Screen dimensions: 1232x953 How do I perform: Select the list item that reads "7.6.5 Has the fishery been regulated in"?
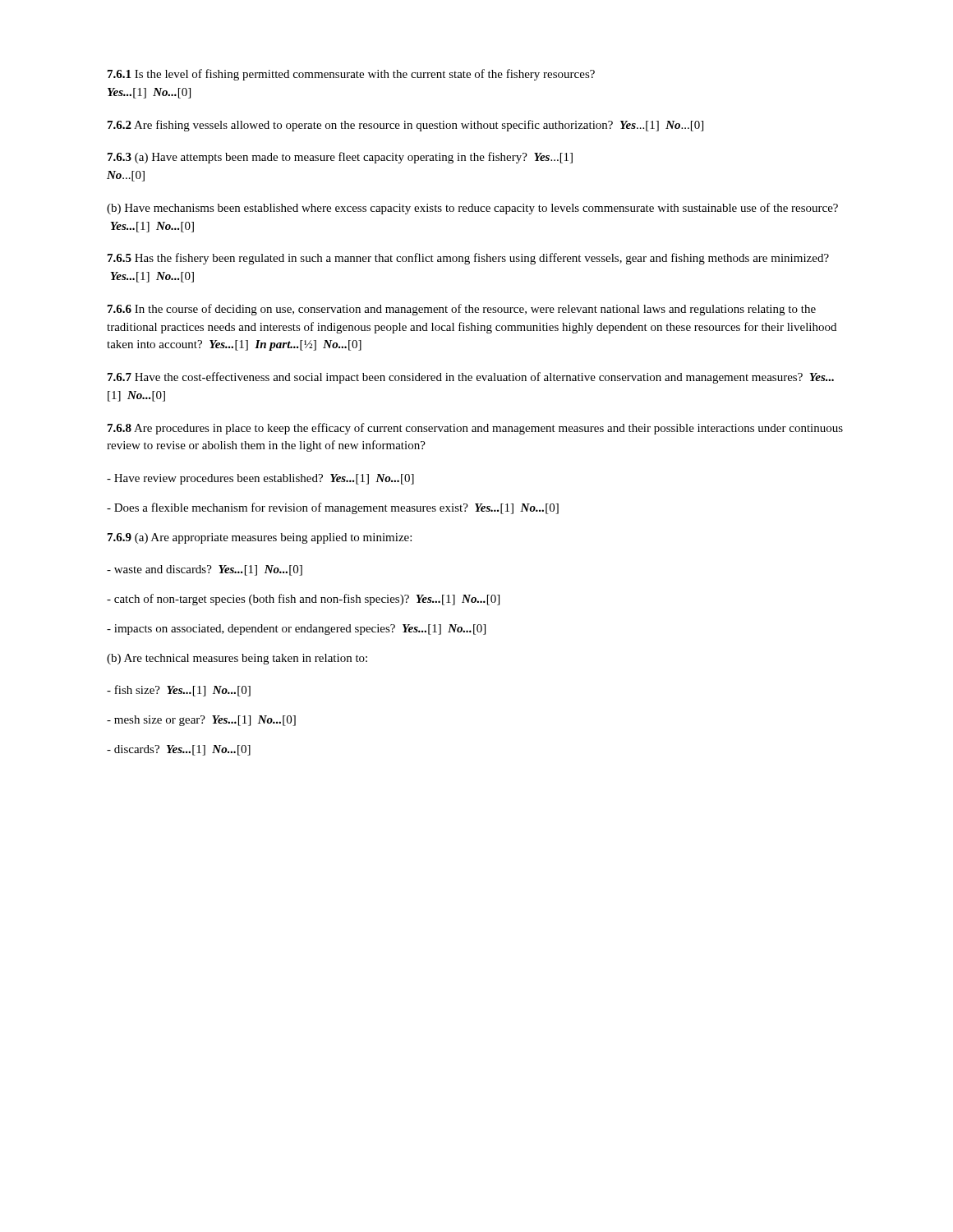coord(468,267)
